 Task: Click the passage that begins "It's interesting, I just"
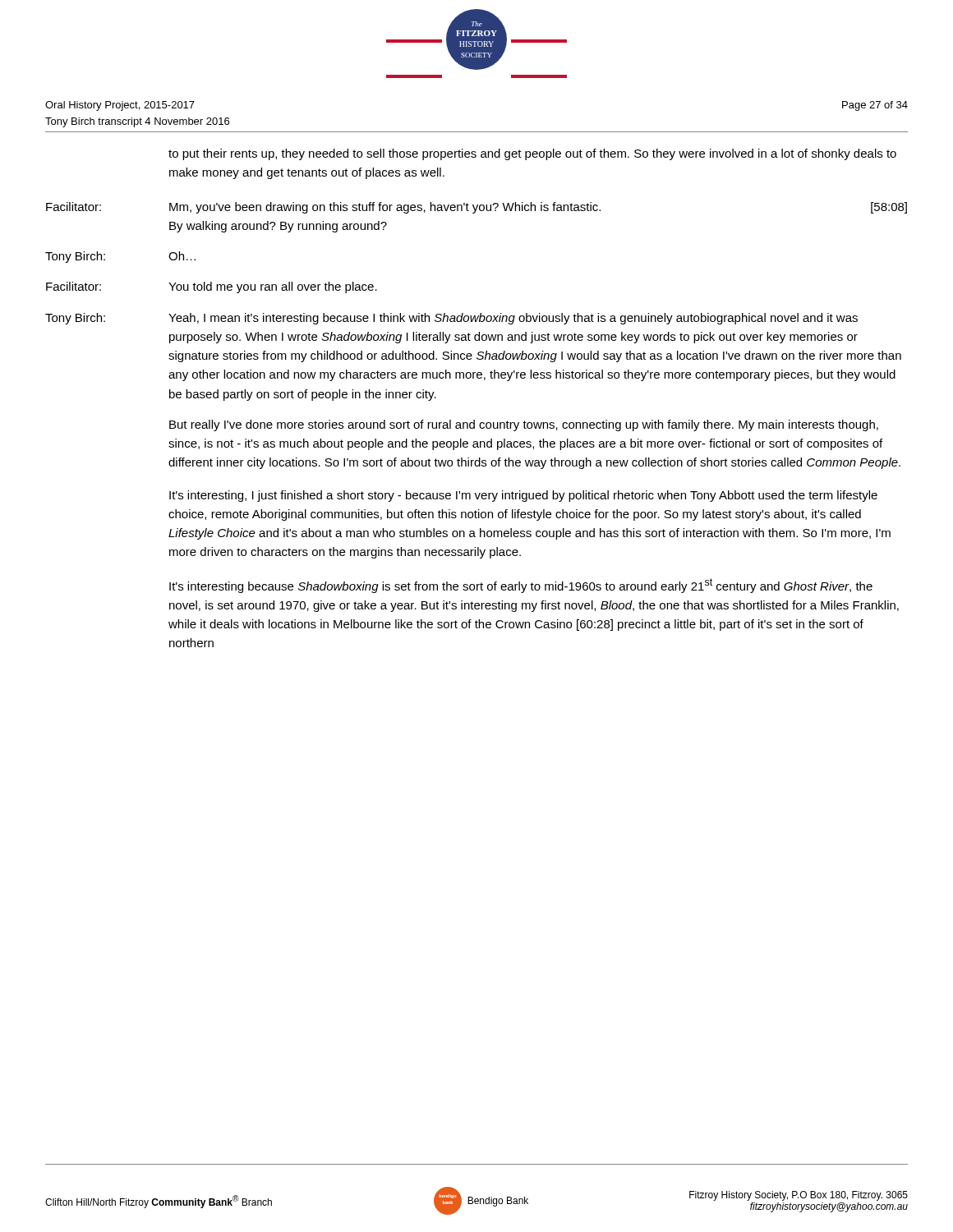[x=530, y=523]
